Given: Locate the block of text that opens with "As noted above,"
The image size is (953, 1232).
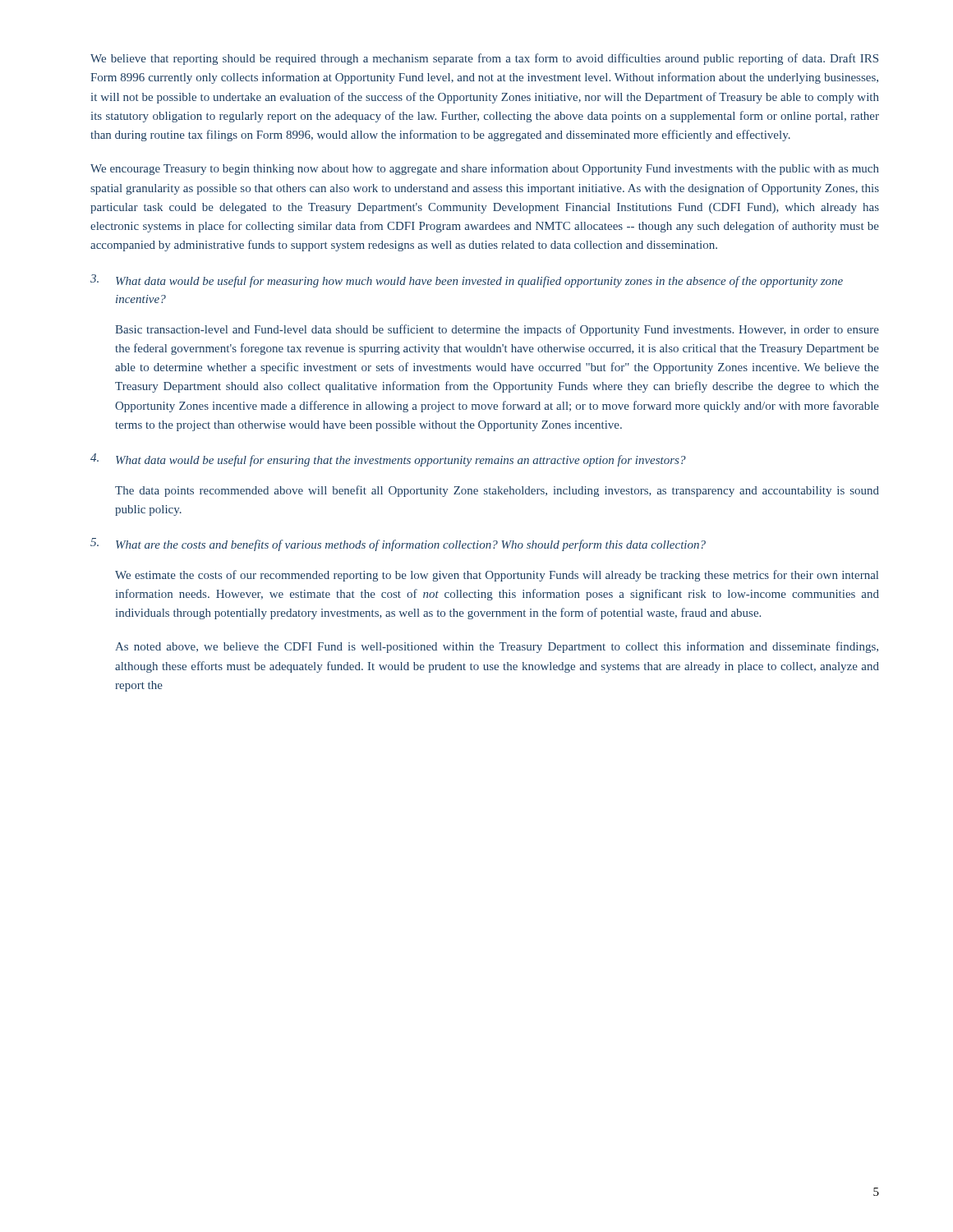Looking at the screenshot, I should (x=497, y=666).
